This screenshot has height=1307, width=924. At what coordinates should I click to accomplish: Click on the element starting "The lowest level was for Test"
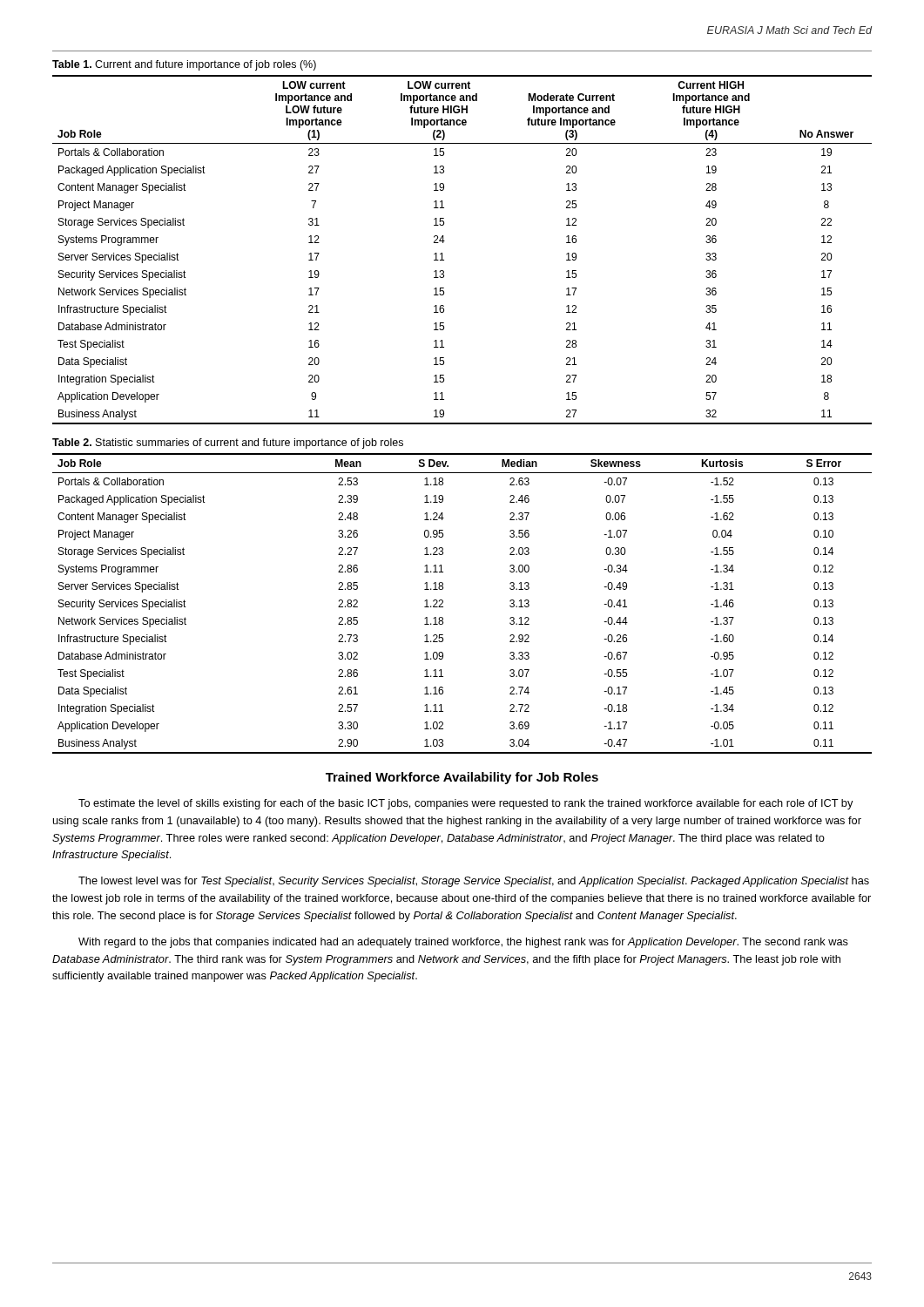(462, 898)
